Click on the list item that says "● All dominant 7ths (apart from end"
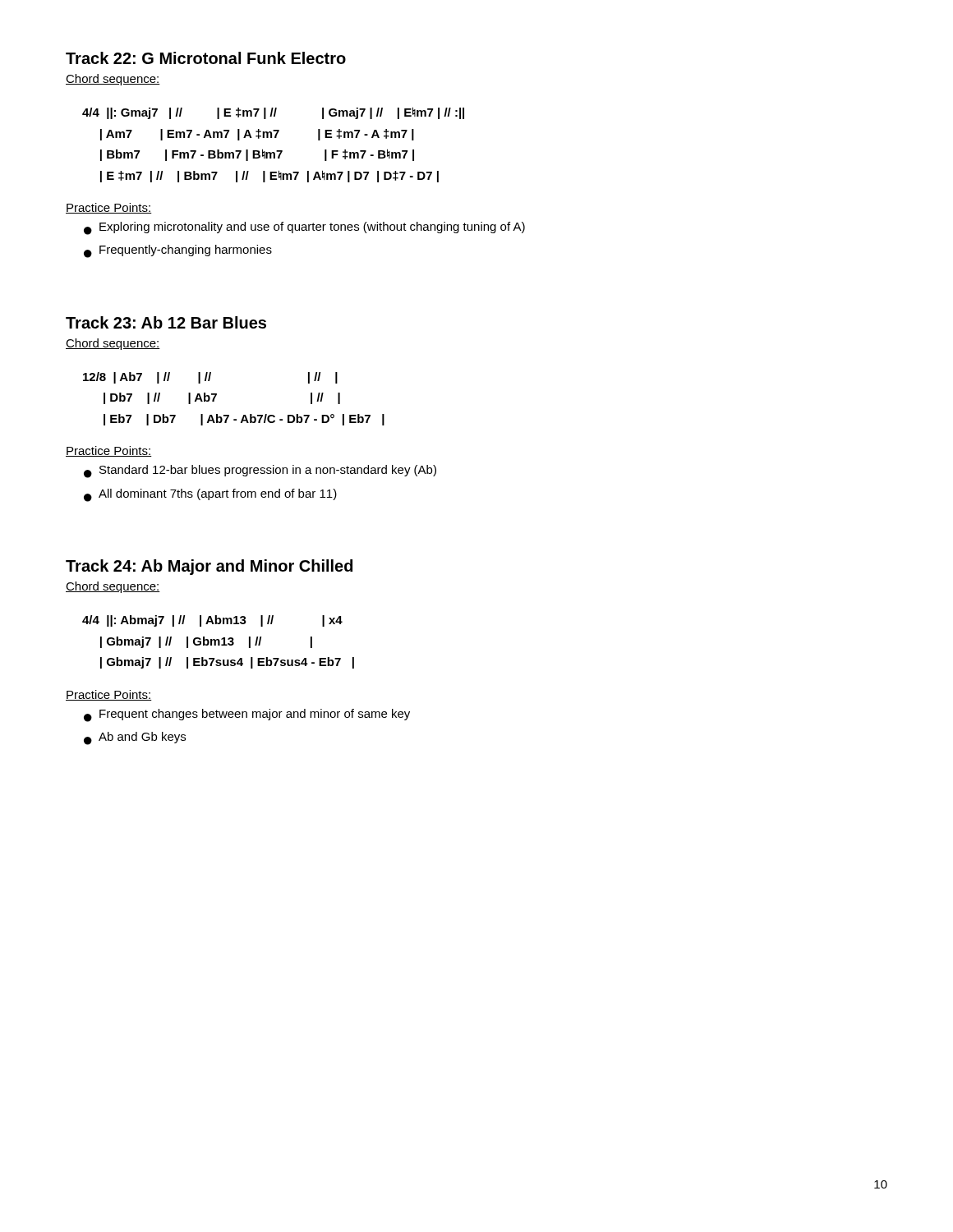The image size is (953, 1232). pos(210,495)
